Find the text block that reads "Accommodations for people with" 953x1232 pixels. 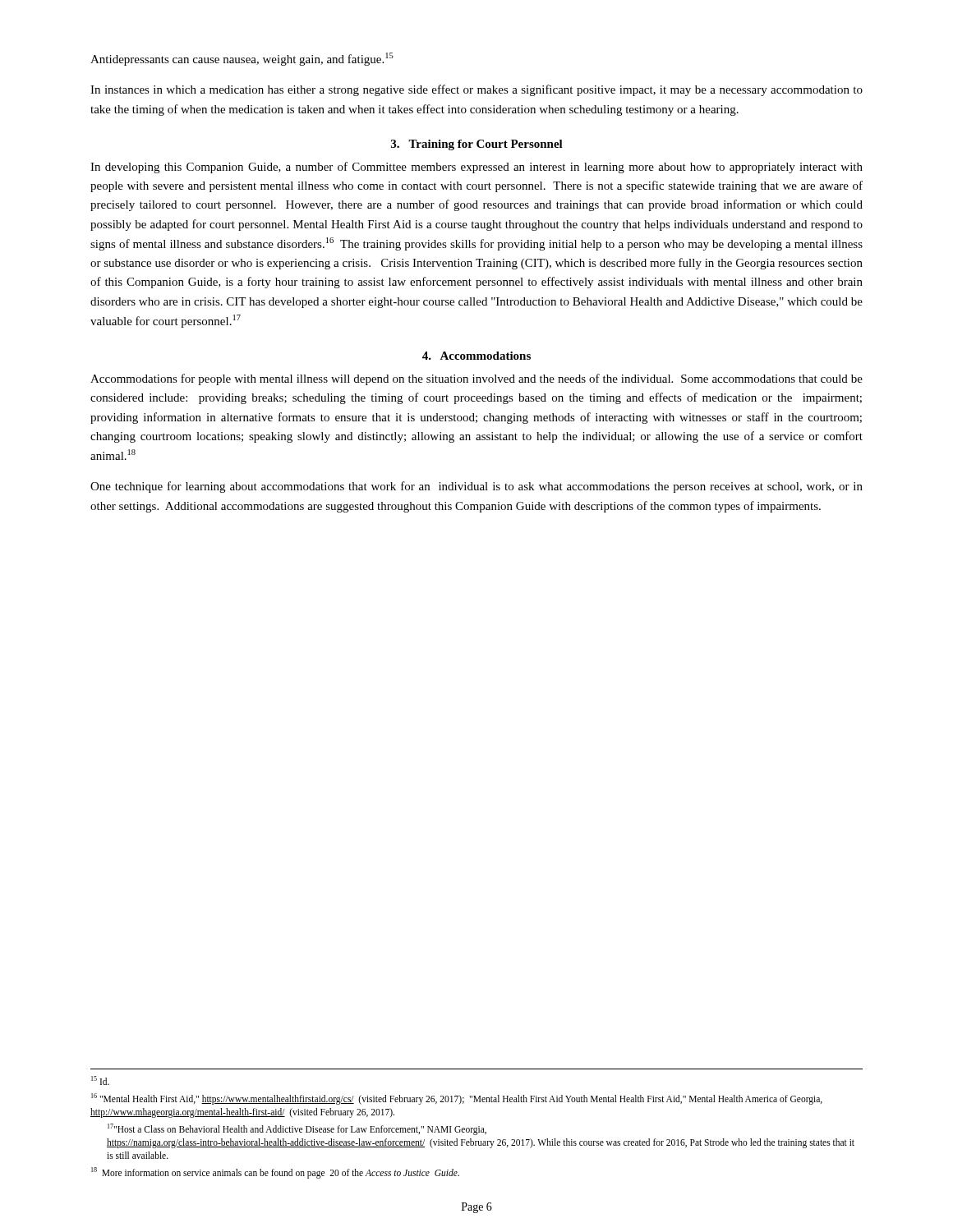476,417
